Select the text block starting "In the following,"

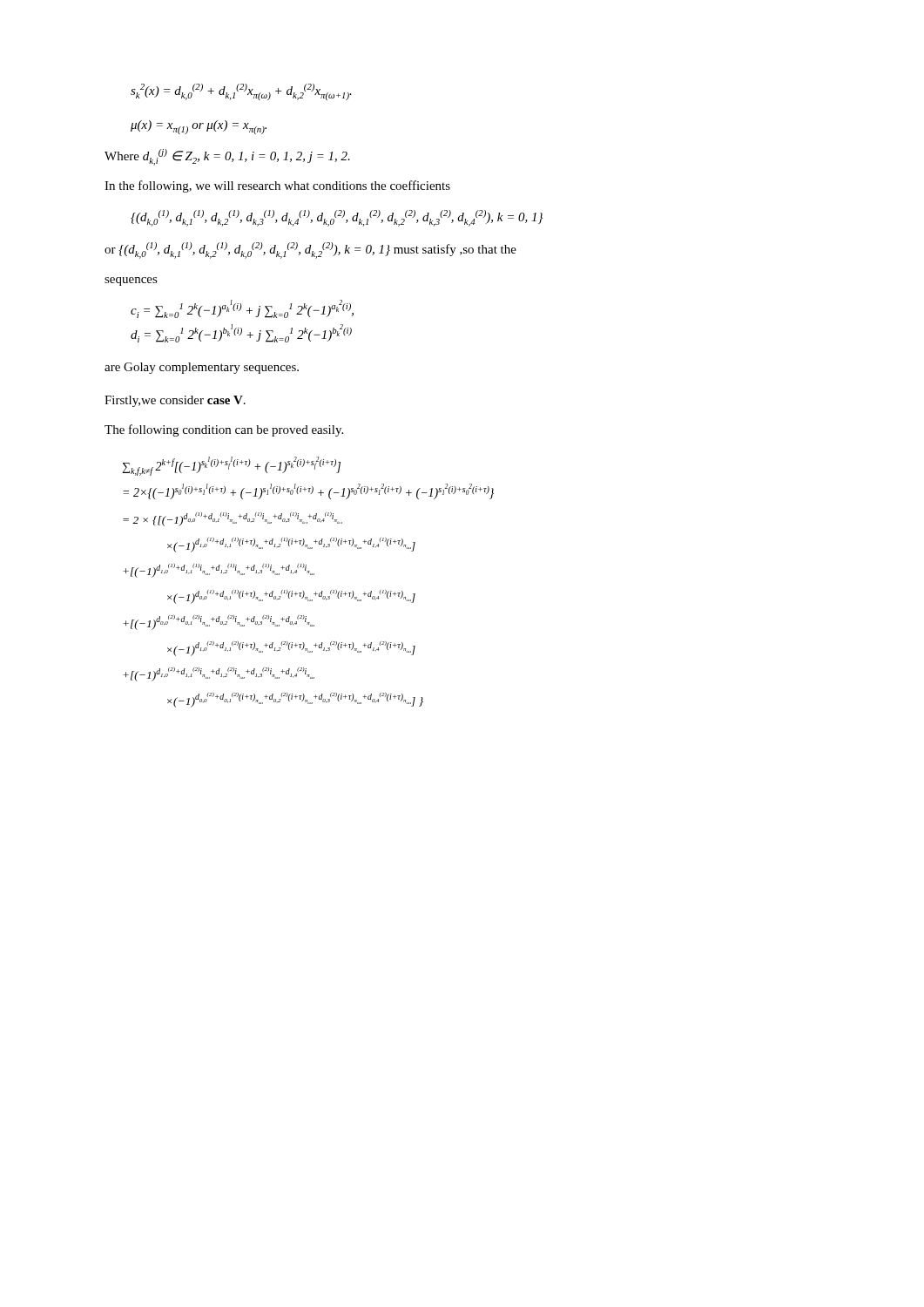277,186
